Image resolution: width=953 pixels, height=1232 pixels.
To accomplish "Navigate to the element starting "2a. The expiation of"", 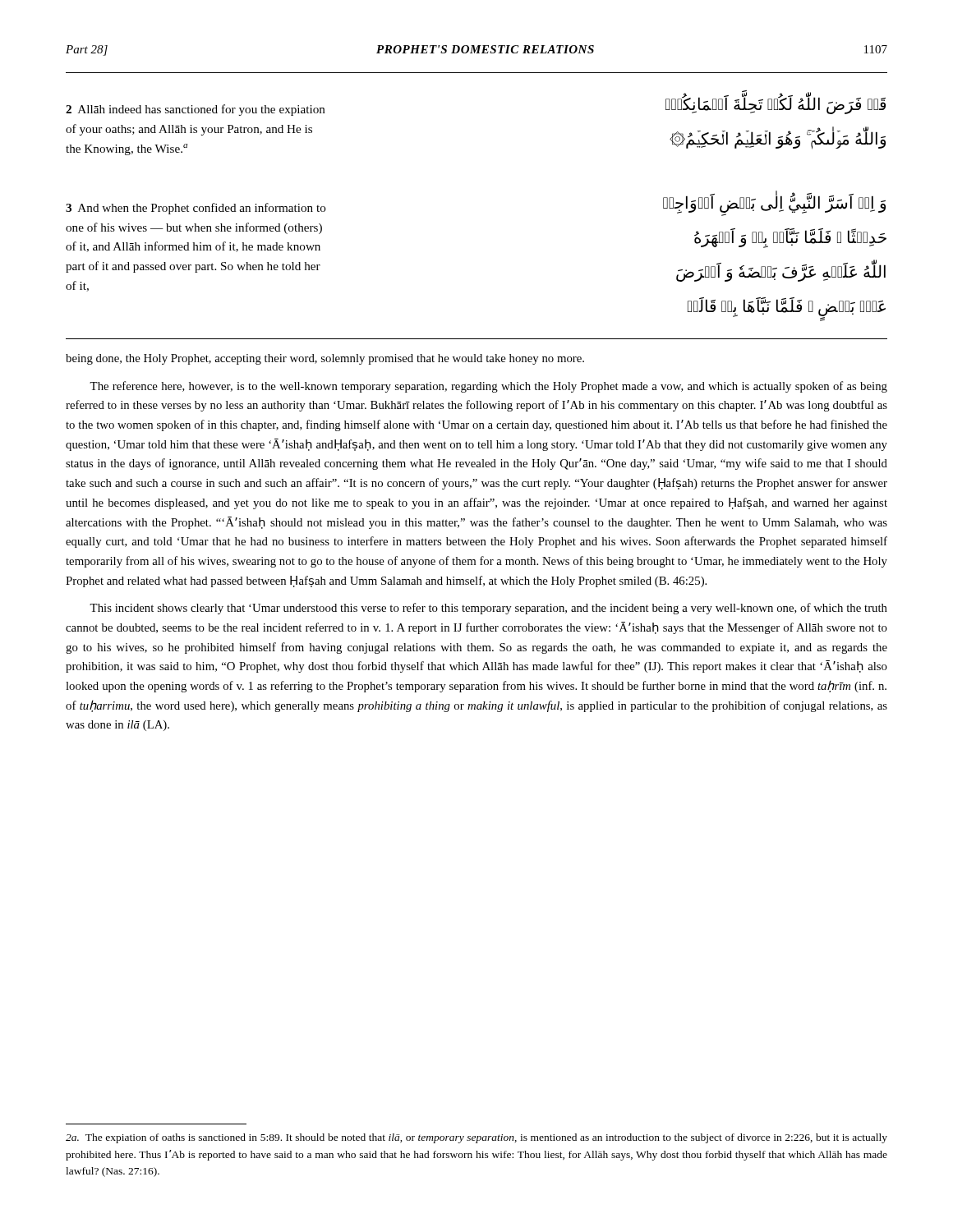I will tap(476, 1154).
